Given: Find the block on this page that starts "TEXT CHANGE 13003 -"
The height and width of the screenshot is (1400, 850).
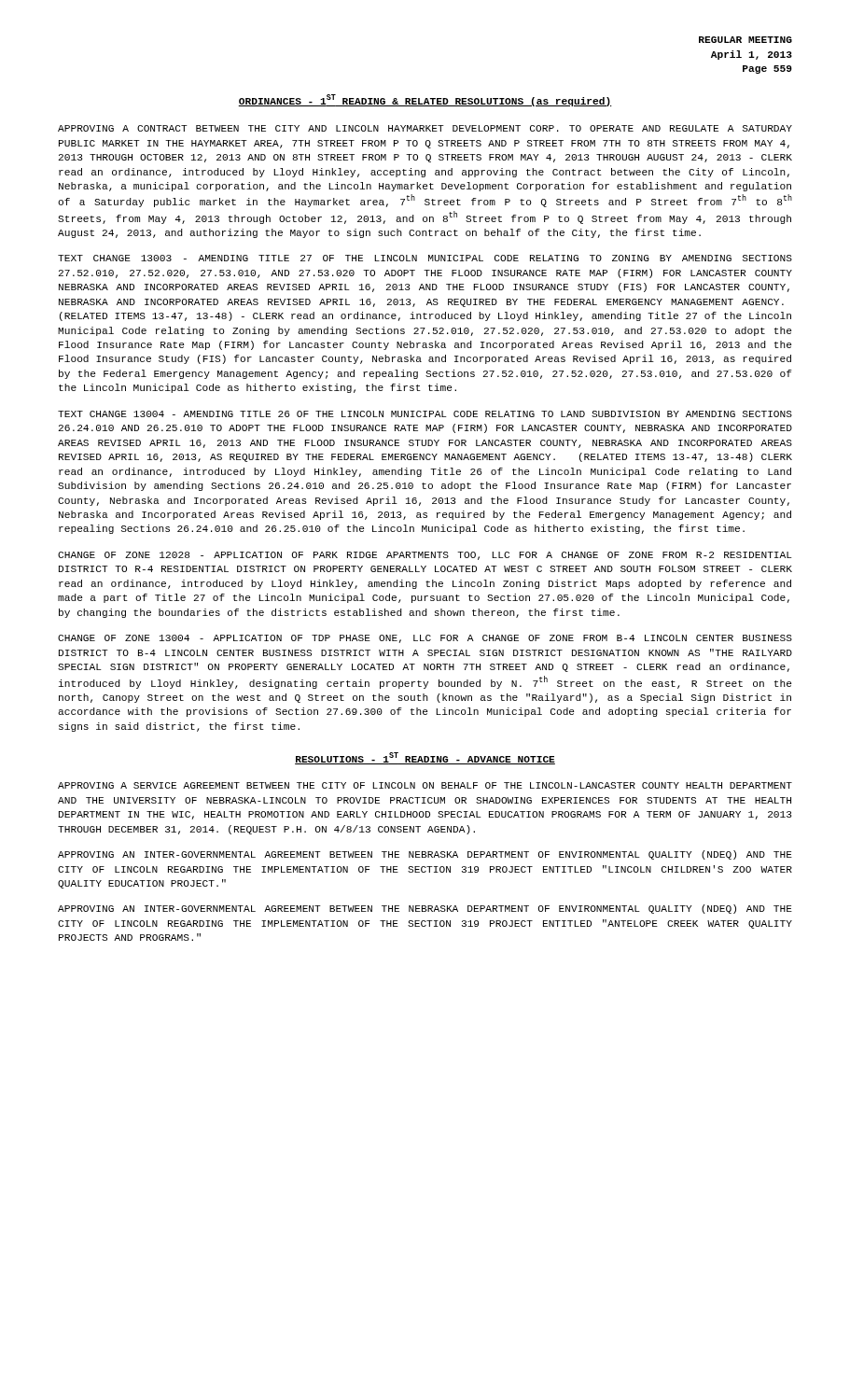Looking at the screenshot, I should (x=425, y=324).
